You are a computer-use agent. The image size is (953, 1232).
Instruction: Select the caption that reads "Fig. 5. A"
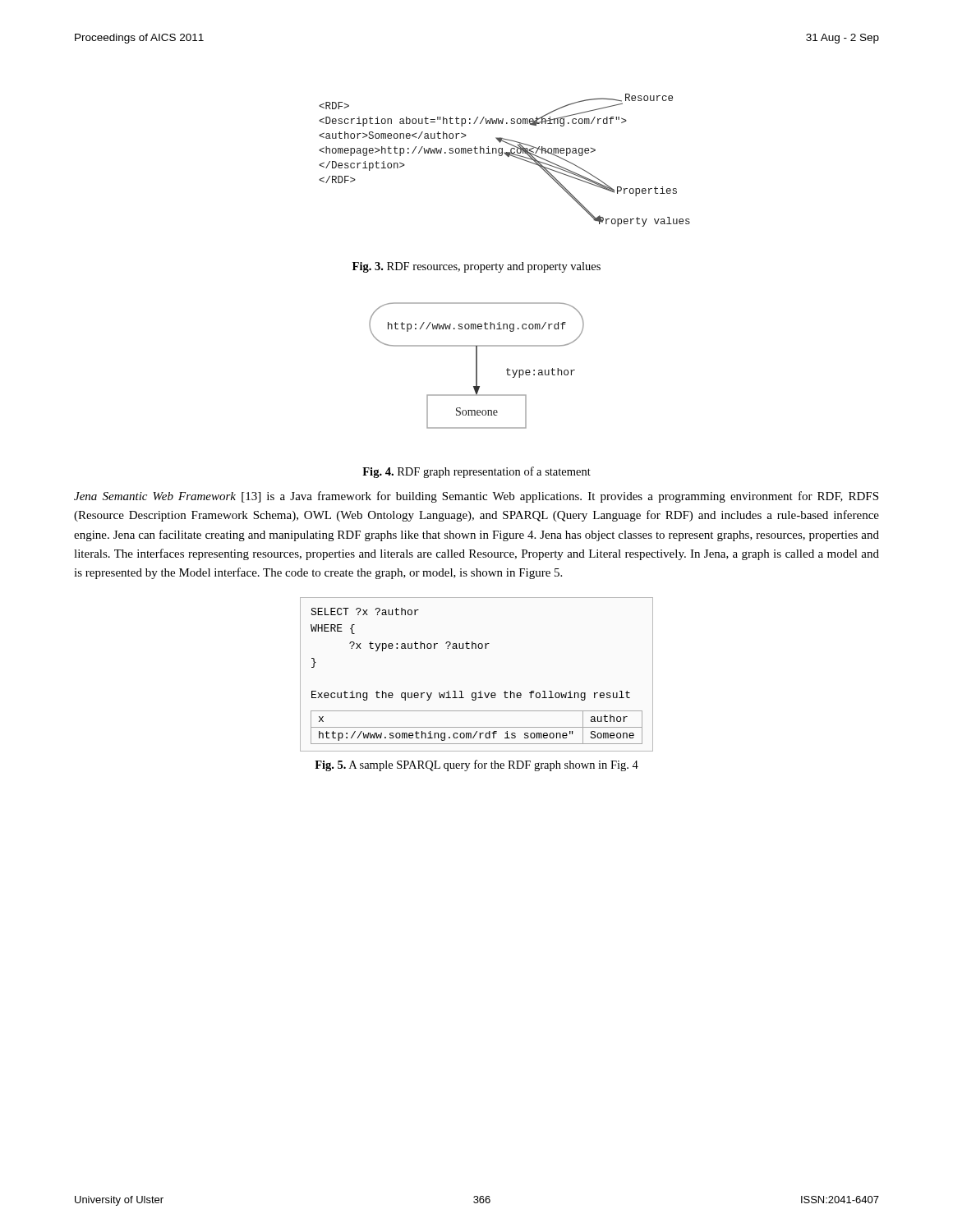tap(476, 765)
